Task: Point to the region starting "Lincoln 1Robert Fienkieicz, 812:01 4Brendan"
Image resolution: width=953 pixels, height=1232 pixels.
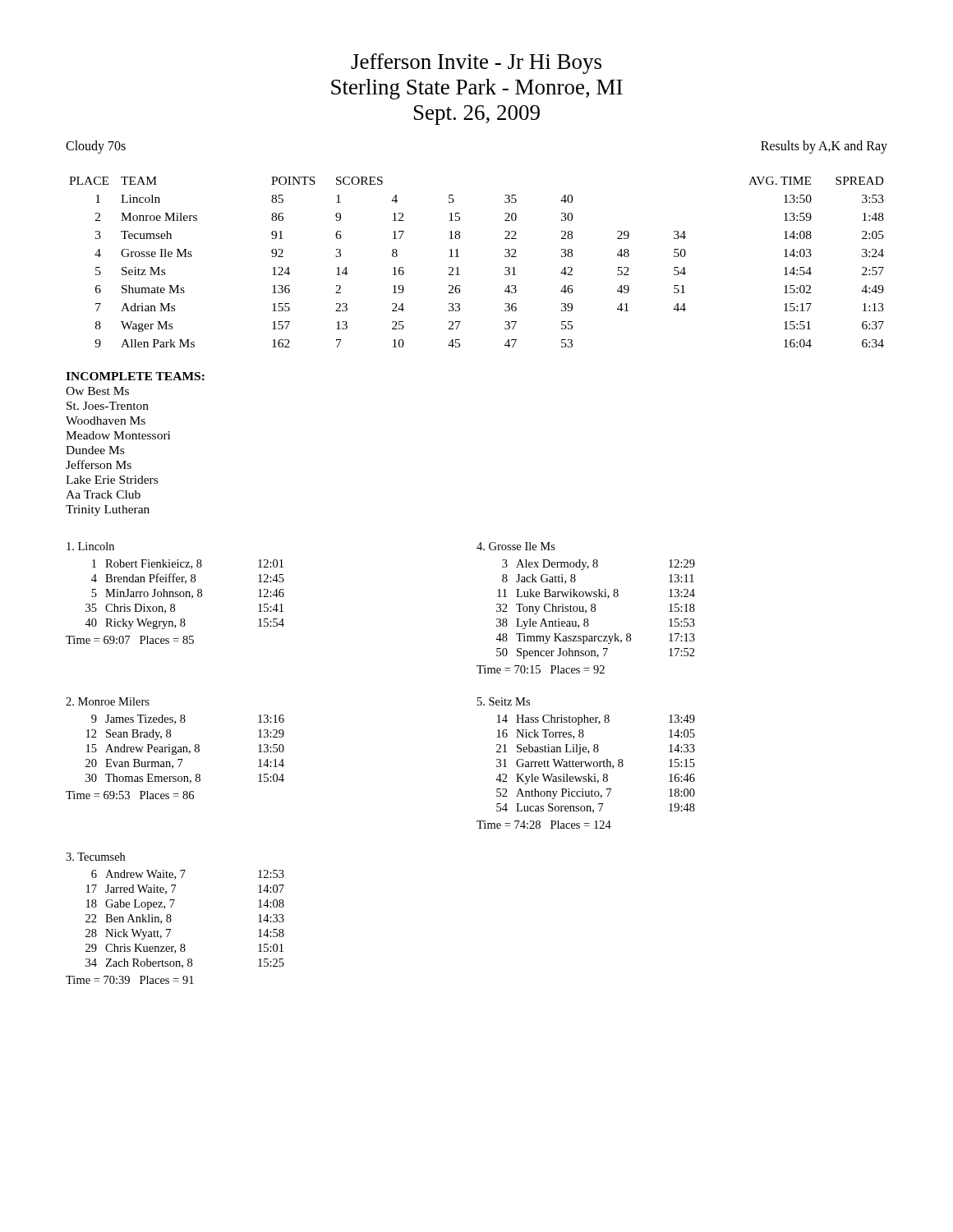Action: pos(255,593)
